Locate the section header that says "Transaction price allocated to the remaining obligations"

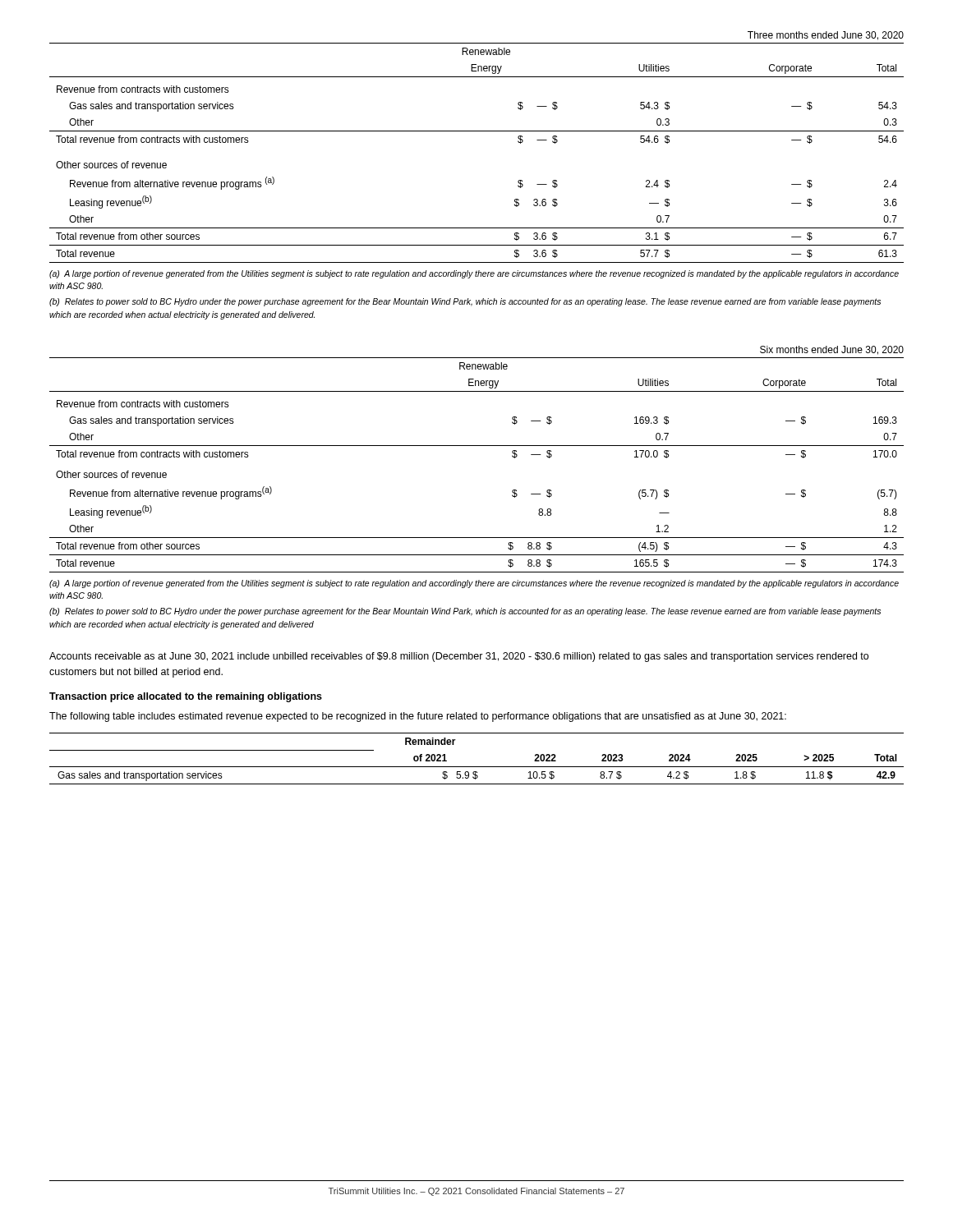pos(186,697)
